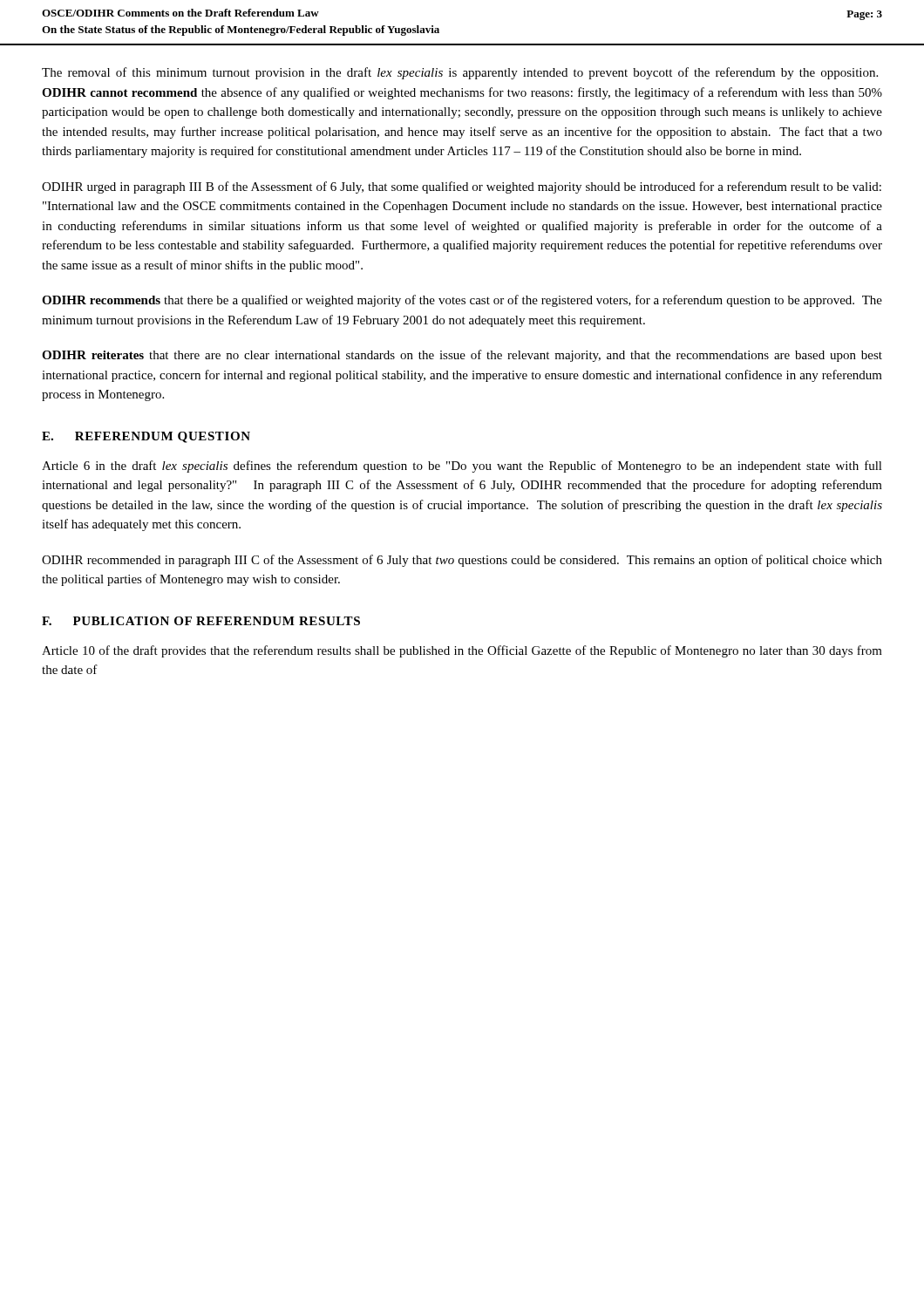Find the text block that says "The removal of this minimum turnout"
Screen dimensions: 1308x924
click(462, 112)
